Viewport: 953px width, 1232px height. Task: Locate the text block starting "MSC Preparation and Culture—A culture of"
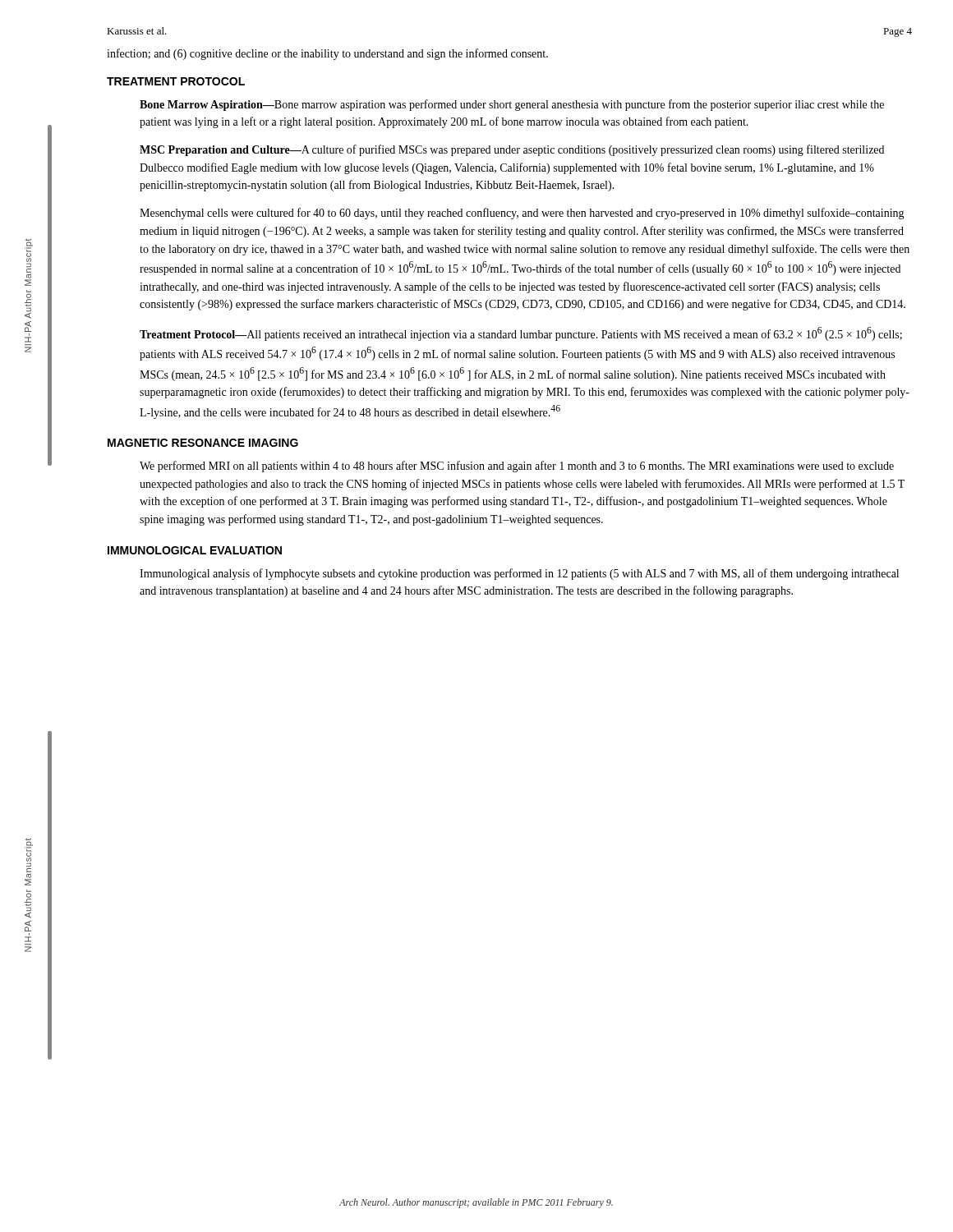click(x=512, y=168)
